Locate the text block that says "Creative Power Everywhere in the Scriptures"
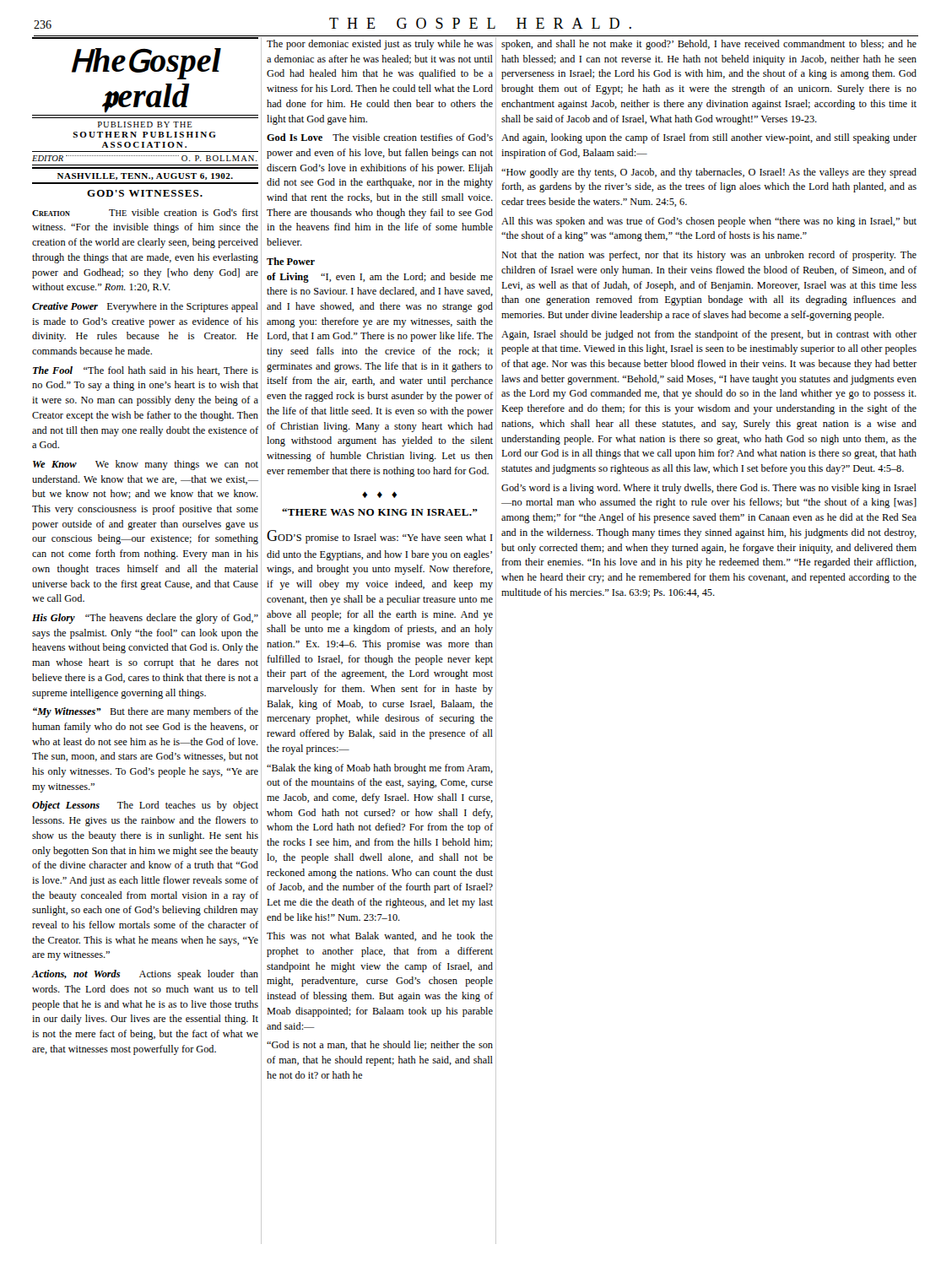 point(145,329)
